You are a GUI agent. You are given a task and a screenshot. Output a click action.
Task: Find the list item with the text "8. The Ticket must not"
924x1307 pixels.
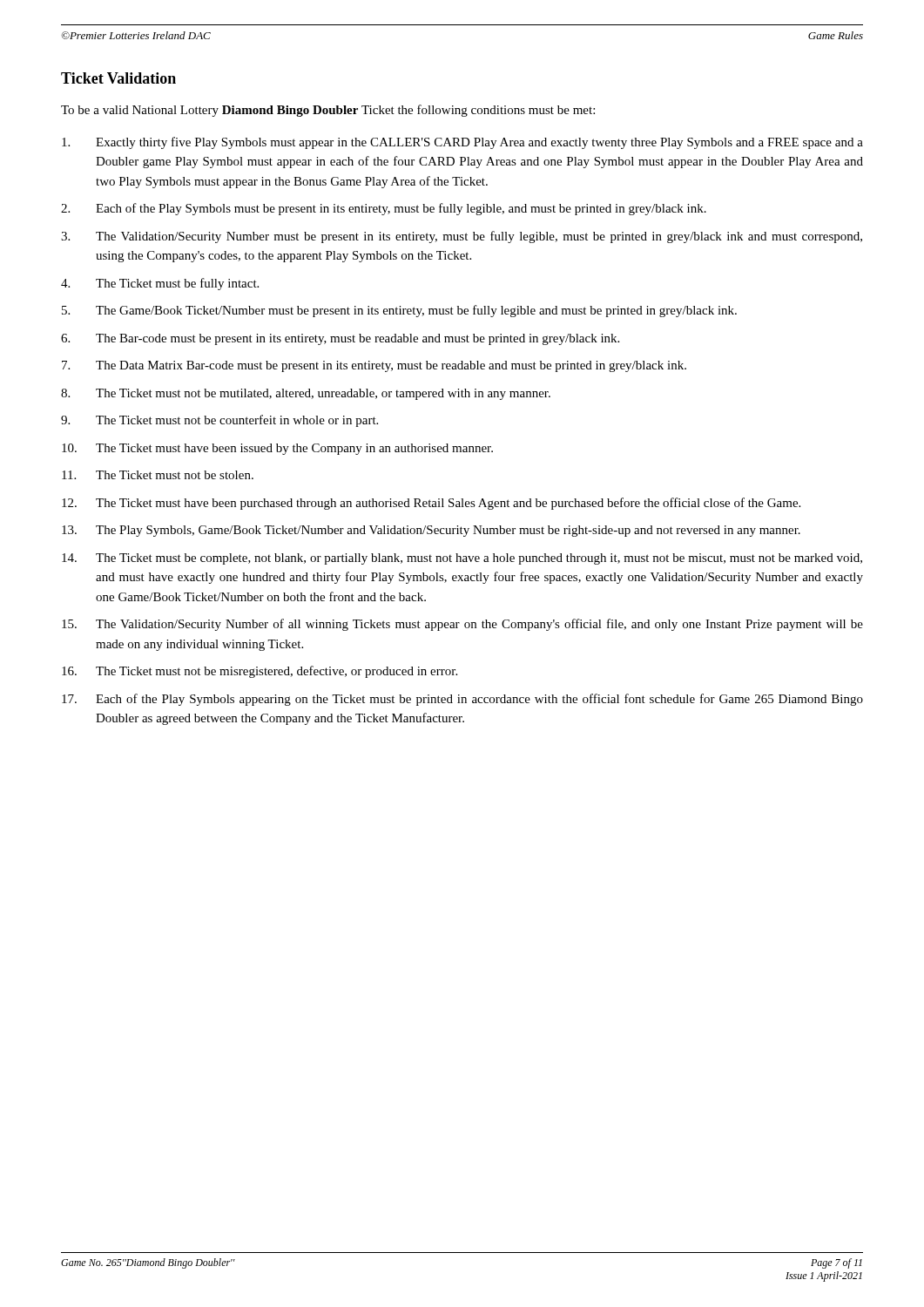pyautogui.click(x=462, y=393)
